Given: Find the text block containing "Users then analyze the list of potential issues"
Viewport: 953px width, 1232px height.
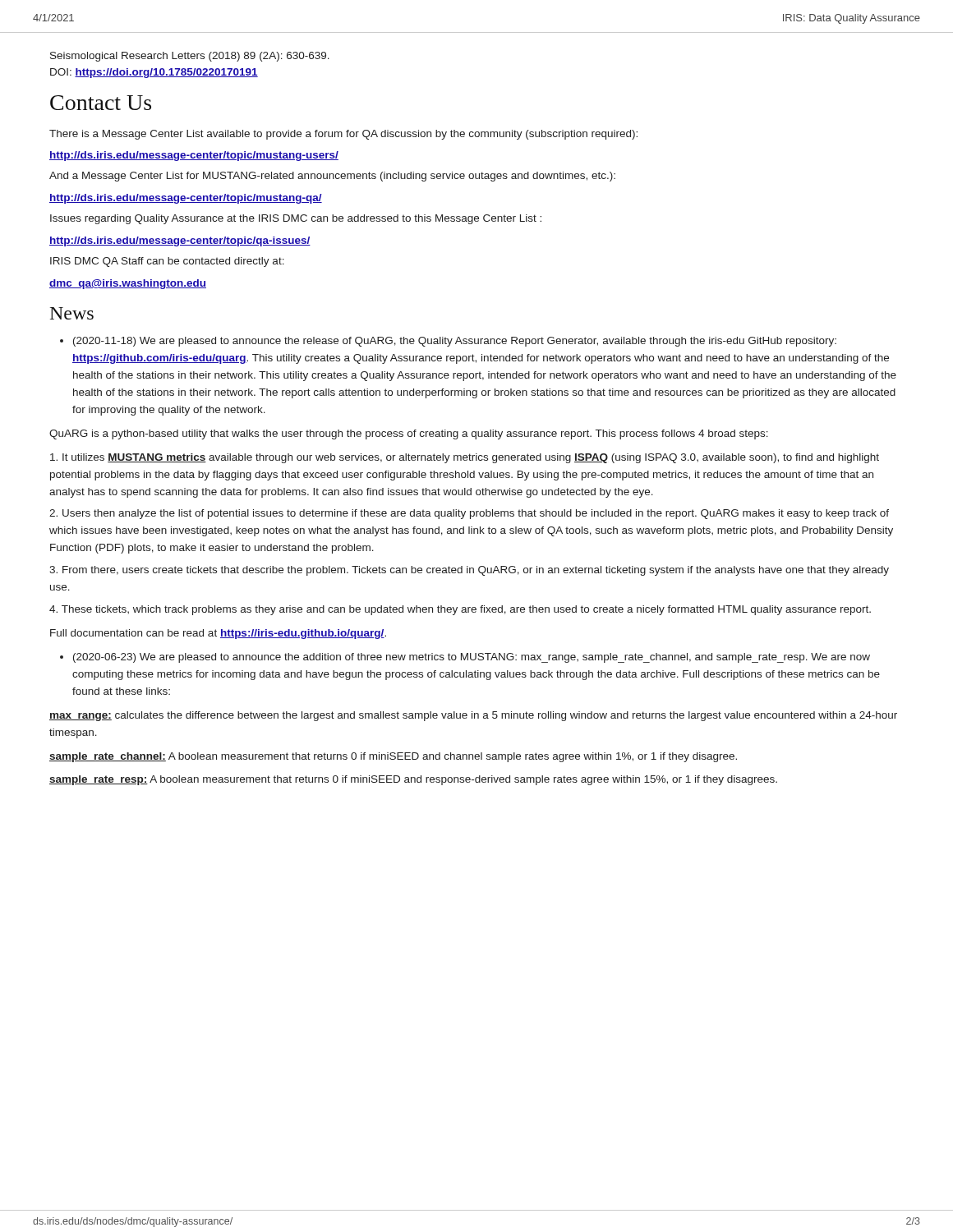Looking at the screenshot, I should (x=471, y=531).
